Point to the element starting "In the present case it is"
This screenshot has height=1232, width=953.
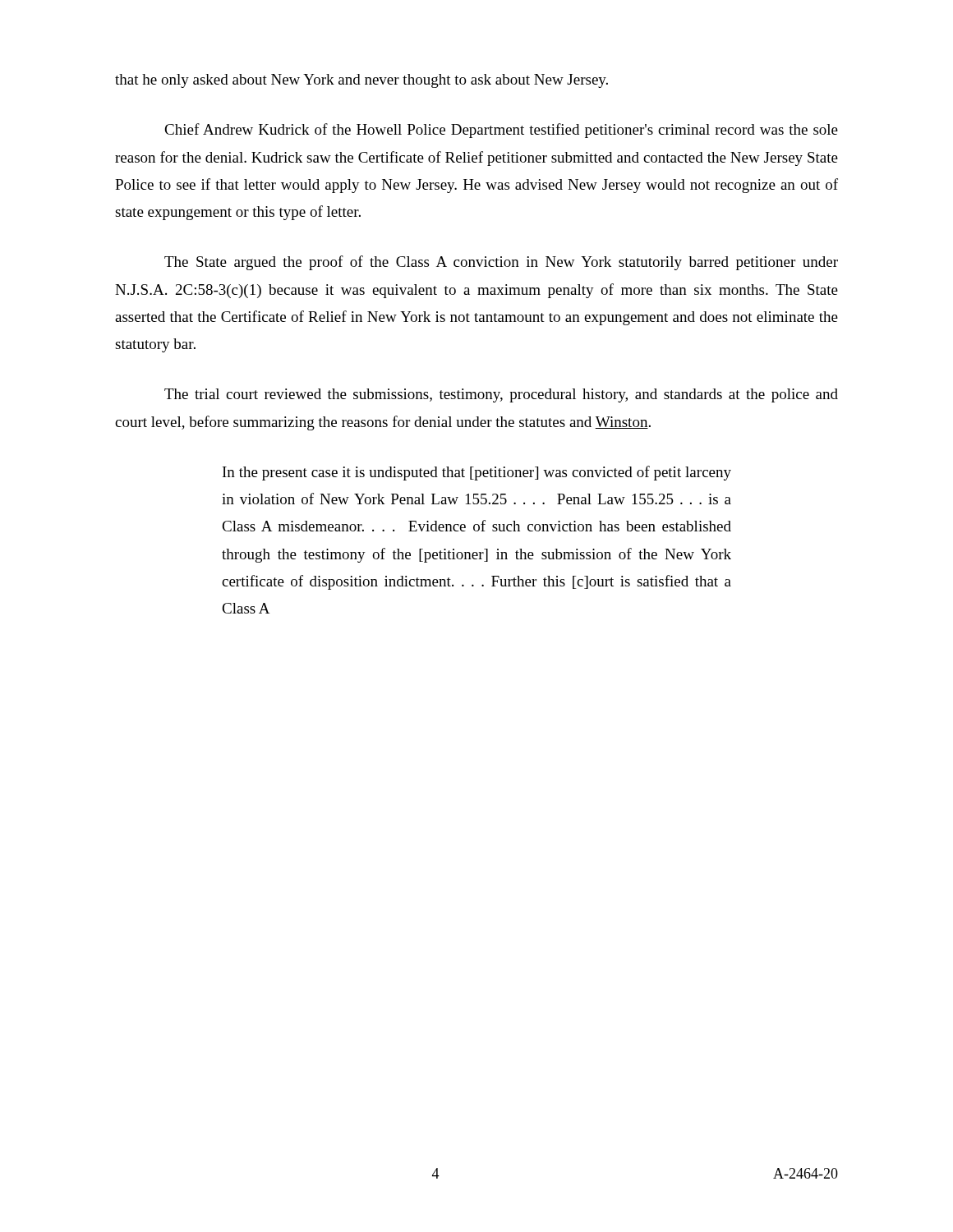click(x=476, y=540)
